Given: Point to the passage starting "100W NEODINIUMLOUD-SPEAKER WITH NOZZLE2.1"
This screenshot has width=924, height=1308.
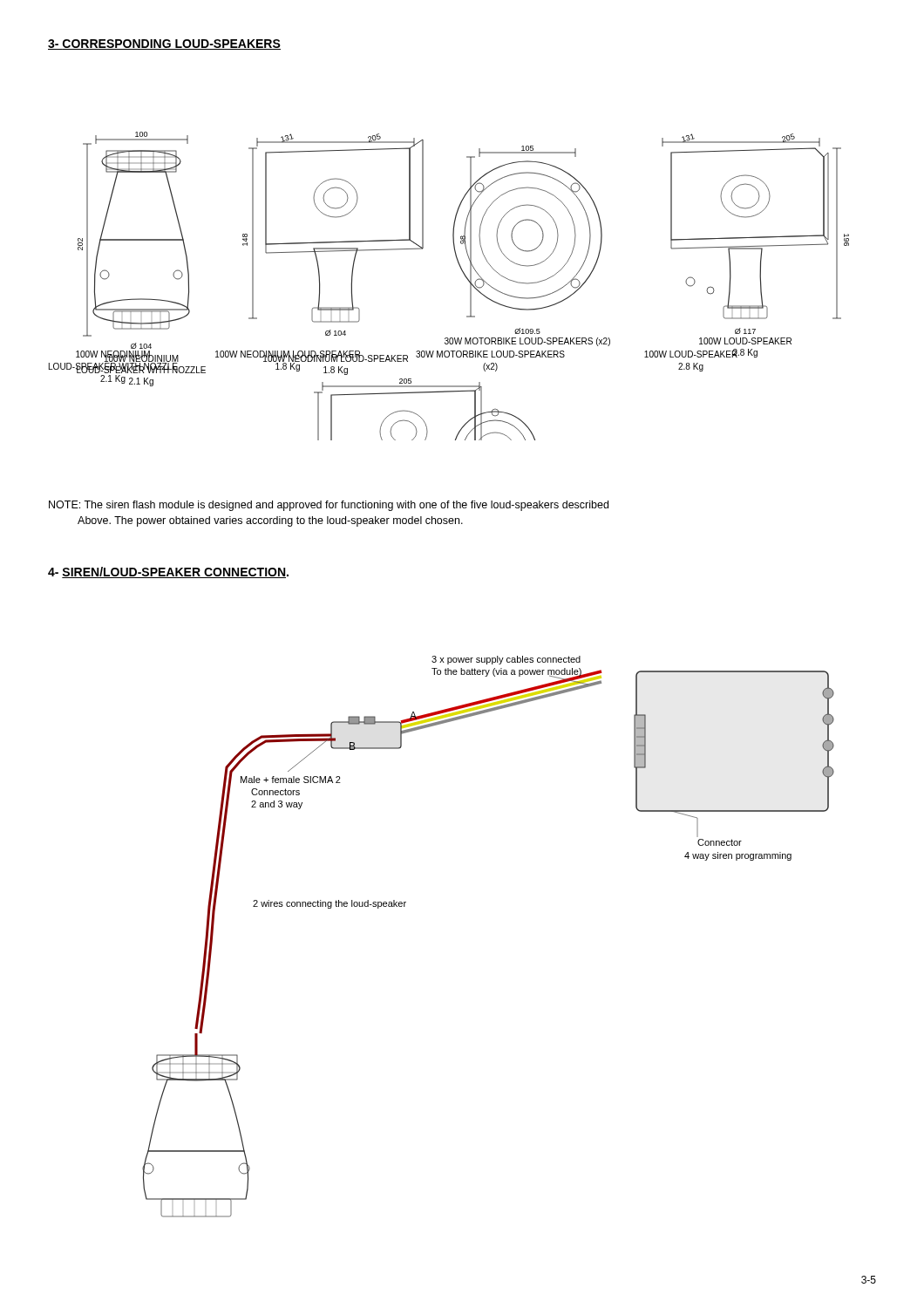Looking at the screenshot, I should (x=113, y=367).
